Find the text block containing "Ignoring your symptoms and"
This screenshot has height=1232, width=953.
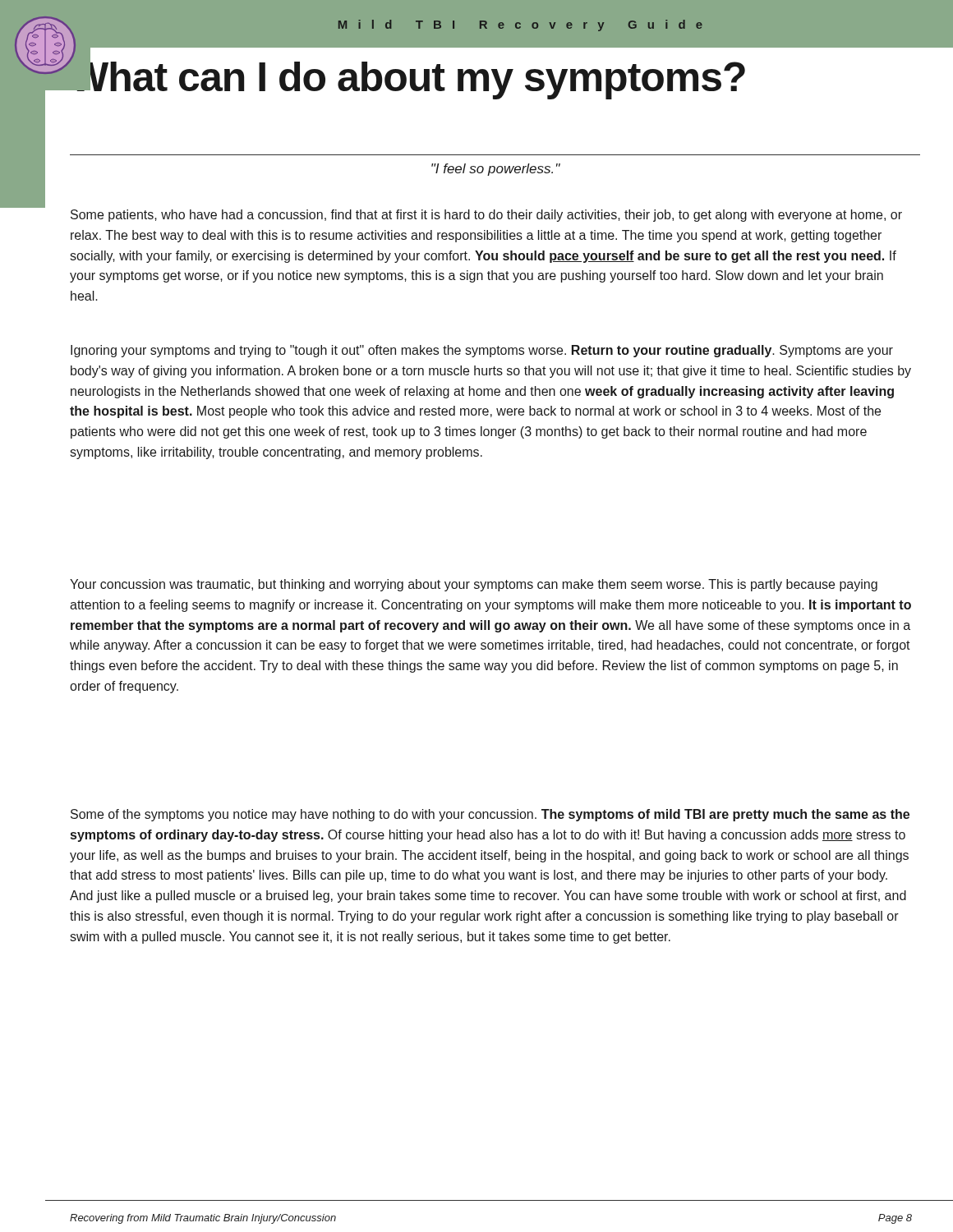click(491, 402)
